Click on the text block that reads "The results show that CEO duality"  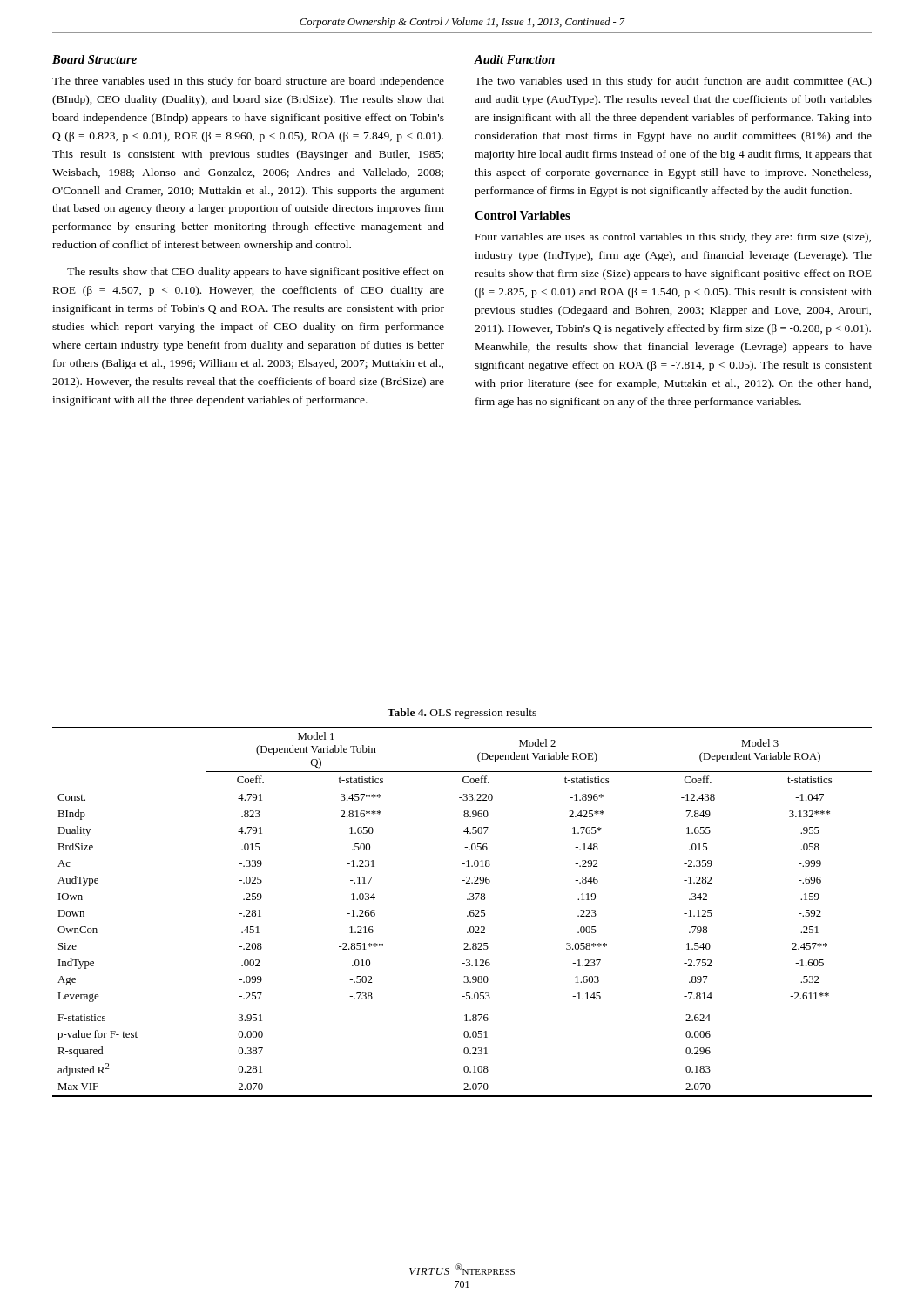click(248, 335)
